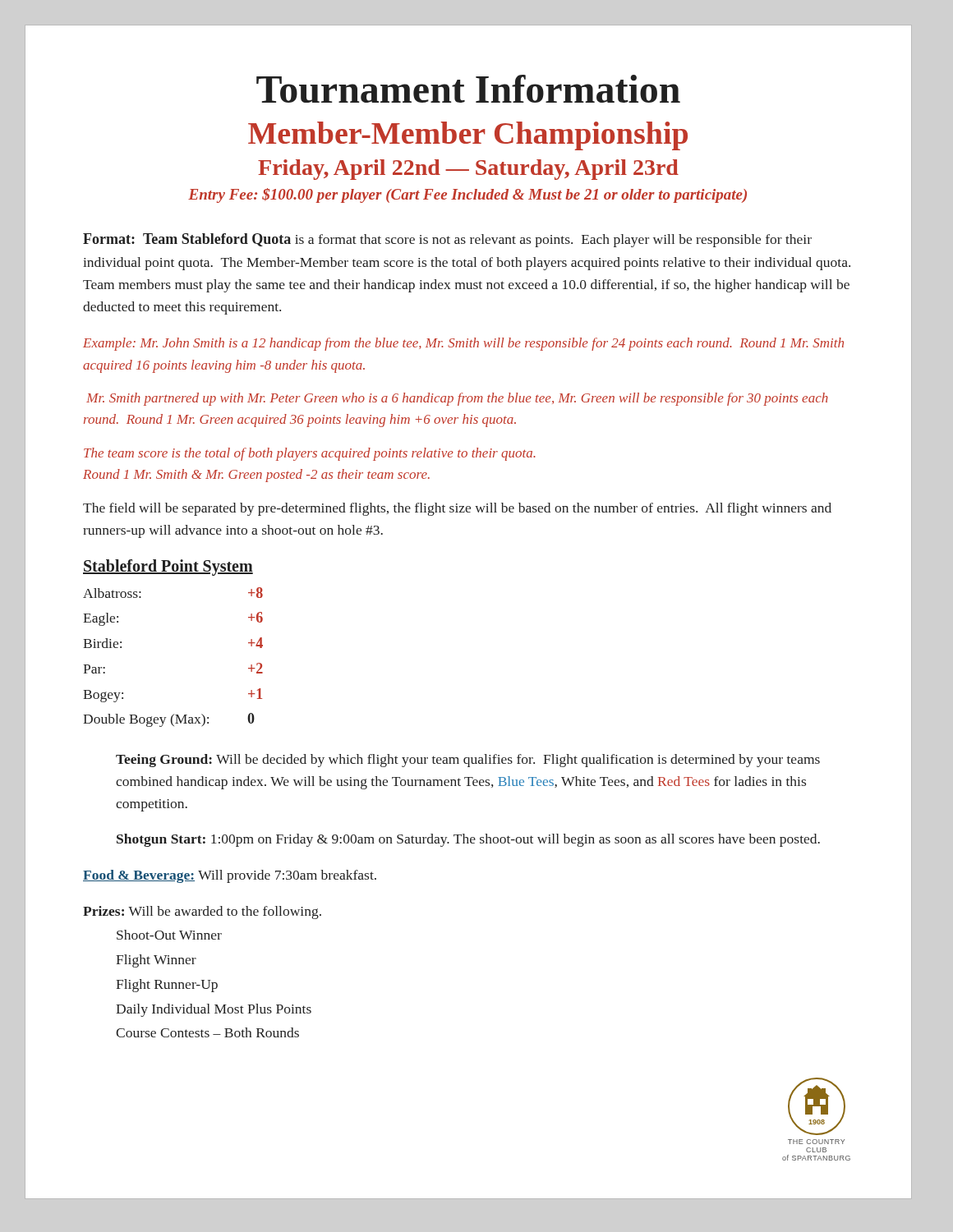This screenshot has width=953, height=1232.
Task: Select the region starting "Member-Member Championship"
Action: [468, 133]
